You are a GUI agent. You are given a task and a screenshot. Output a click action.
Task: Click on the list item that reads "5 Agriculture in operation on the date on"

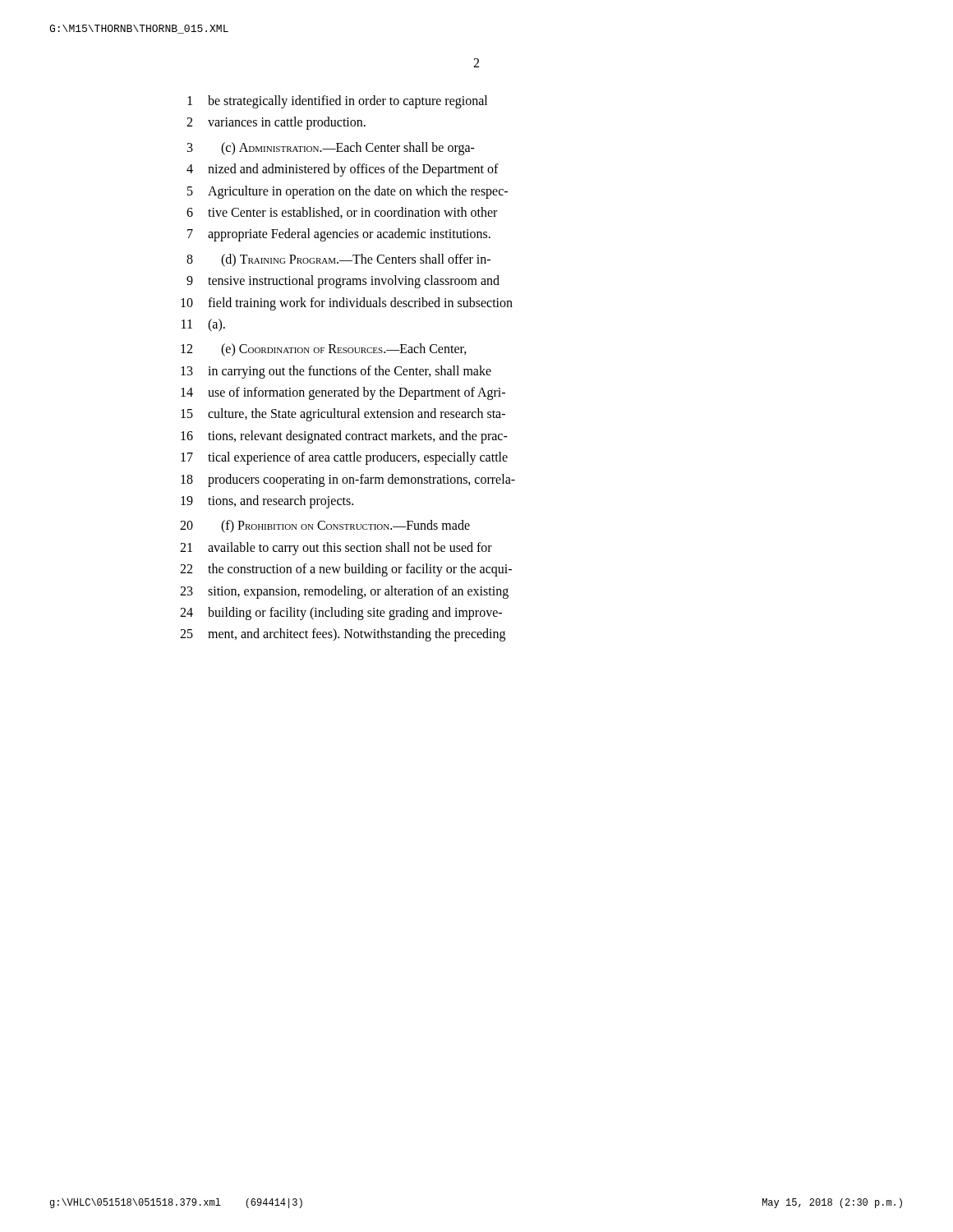348,192
